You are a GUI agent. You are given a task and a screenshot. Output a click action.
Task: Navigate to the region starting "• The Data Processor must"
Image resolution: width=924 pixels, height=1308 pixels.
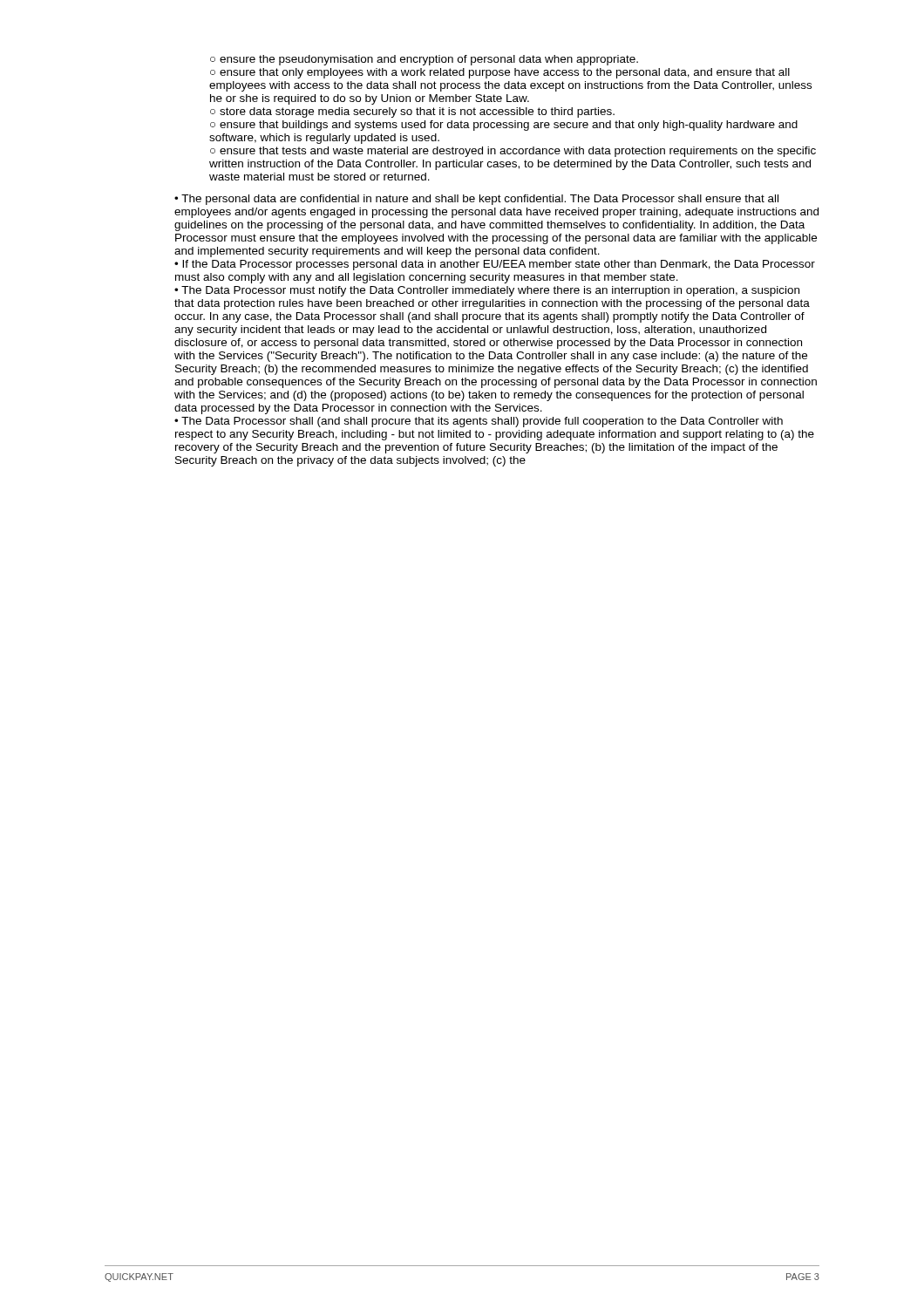coord(497,349)
